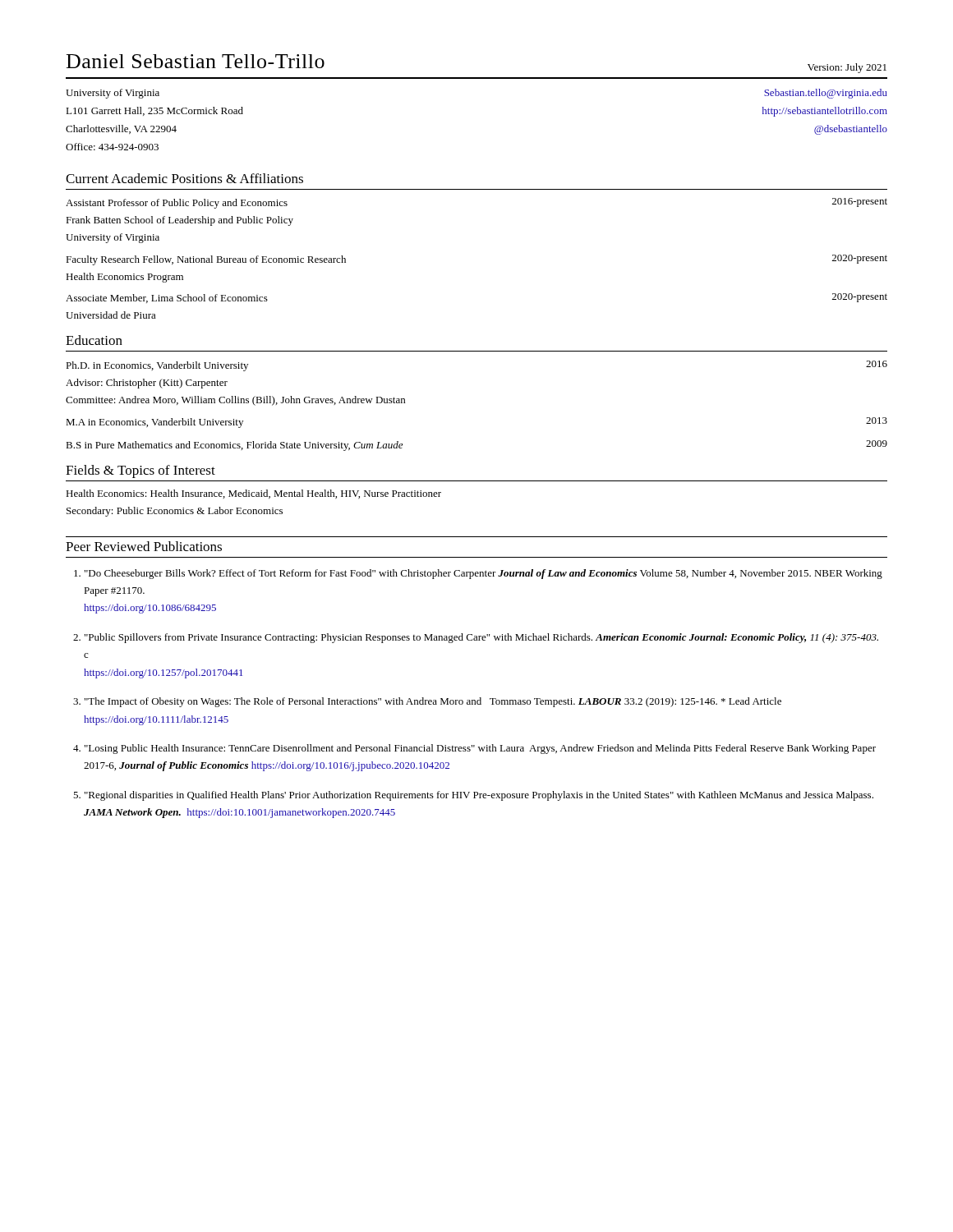Click on the text block that reads "Associate Member, Lima School of Economics Universidad de"
This screenshot has height=1232, width=953.
[x=165, y=298]
